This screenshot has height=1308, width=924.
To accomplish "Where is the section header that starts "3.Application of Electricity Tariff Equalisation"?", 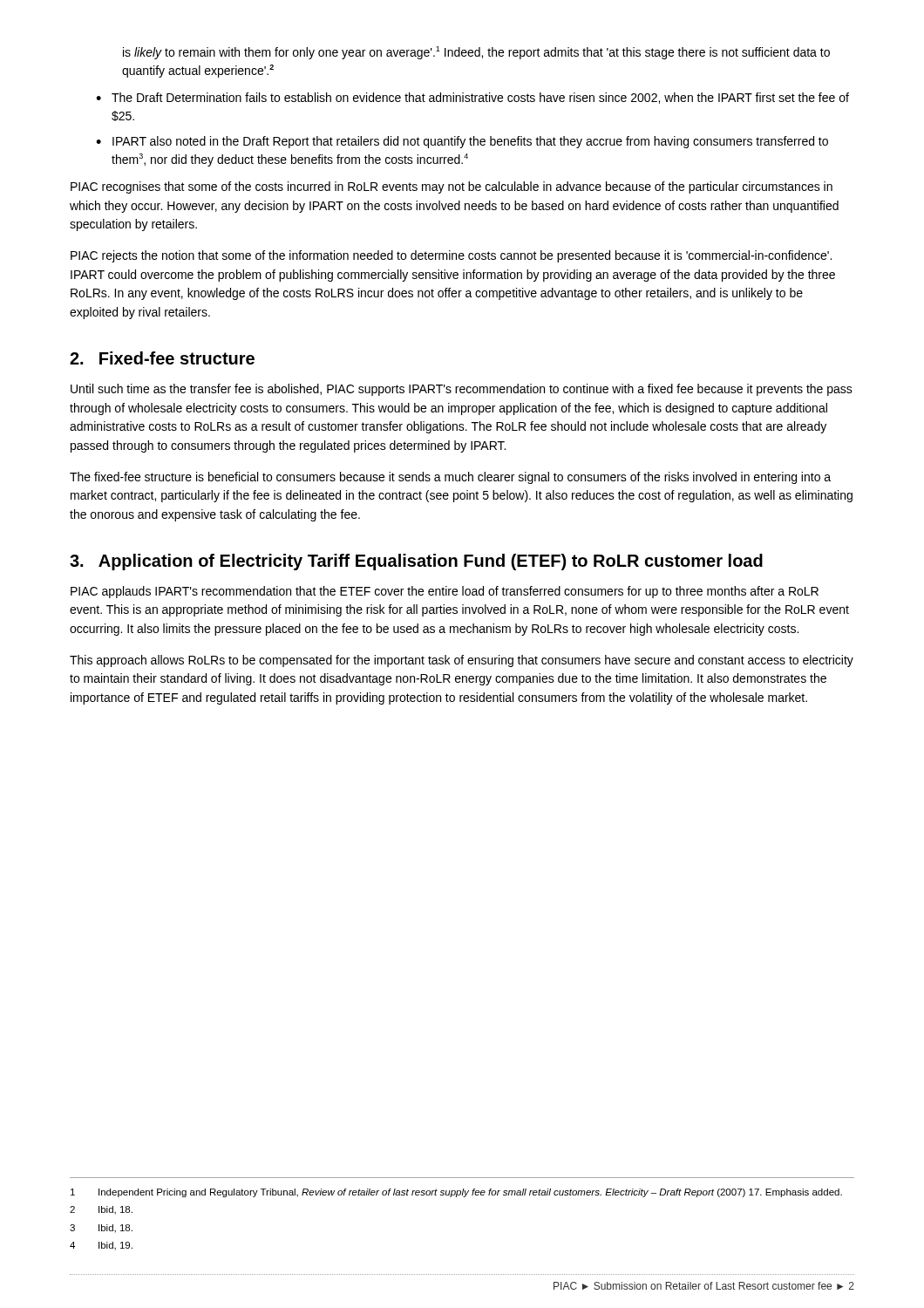I will click(x=417, y=560).
